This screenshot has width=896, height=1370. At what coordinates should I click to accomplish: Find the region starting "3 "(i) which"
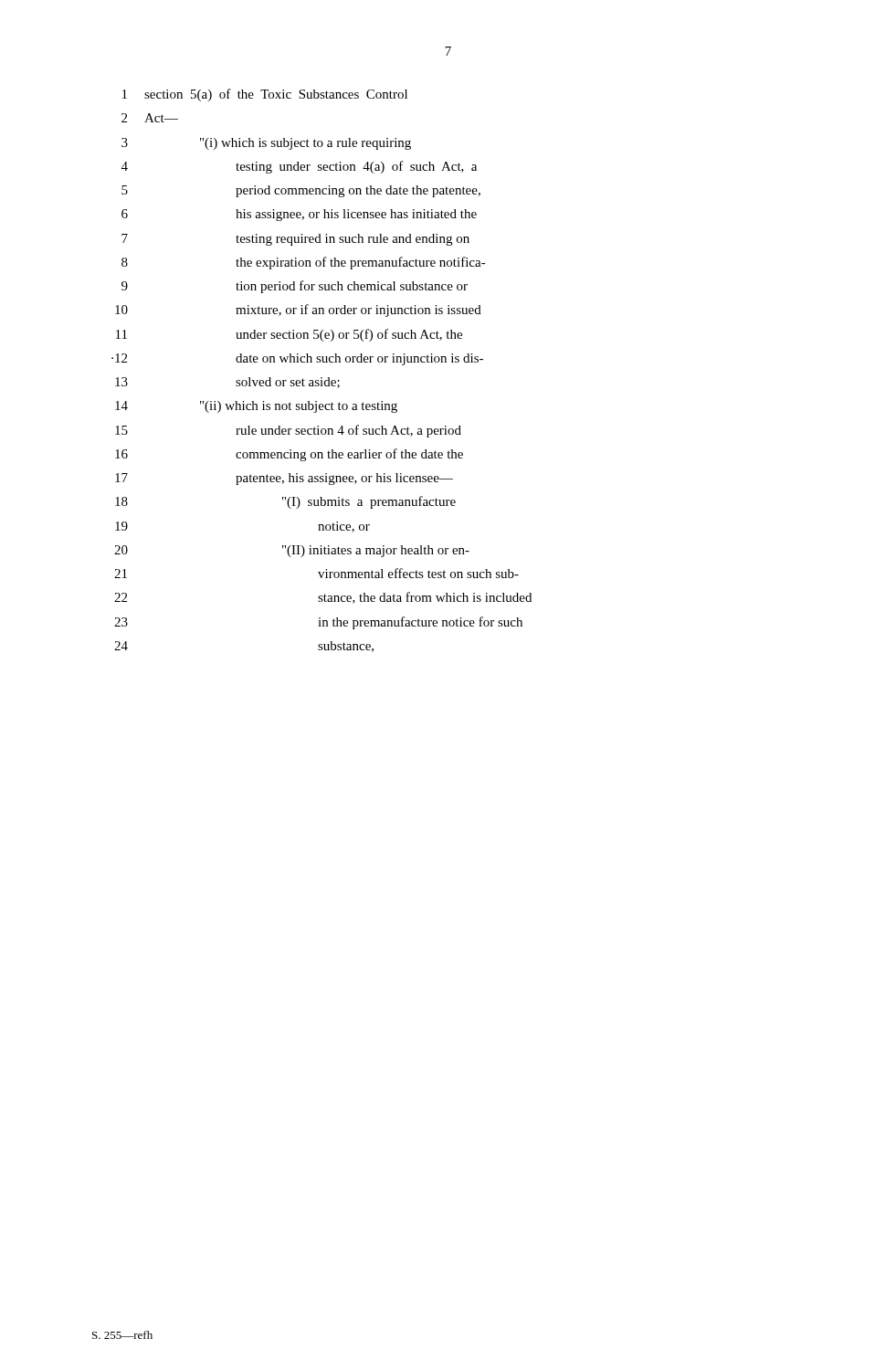click(x=266, y=144)
